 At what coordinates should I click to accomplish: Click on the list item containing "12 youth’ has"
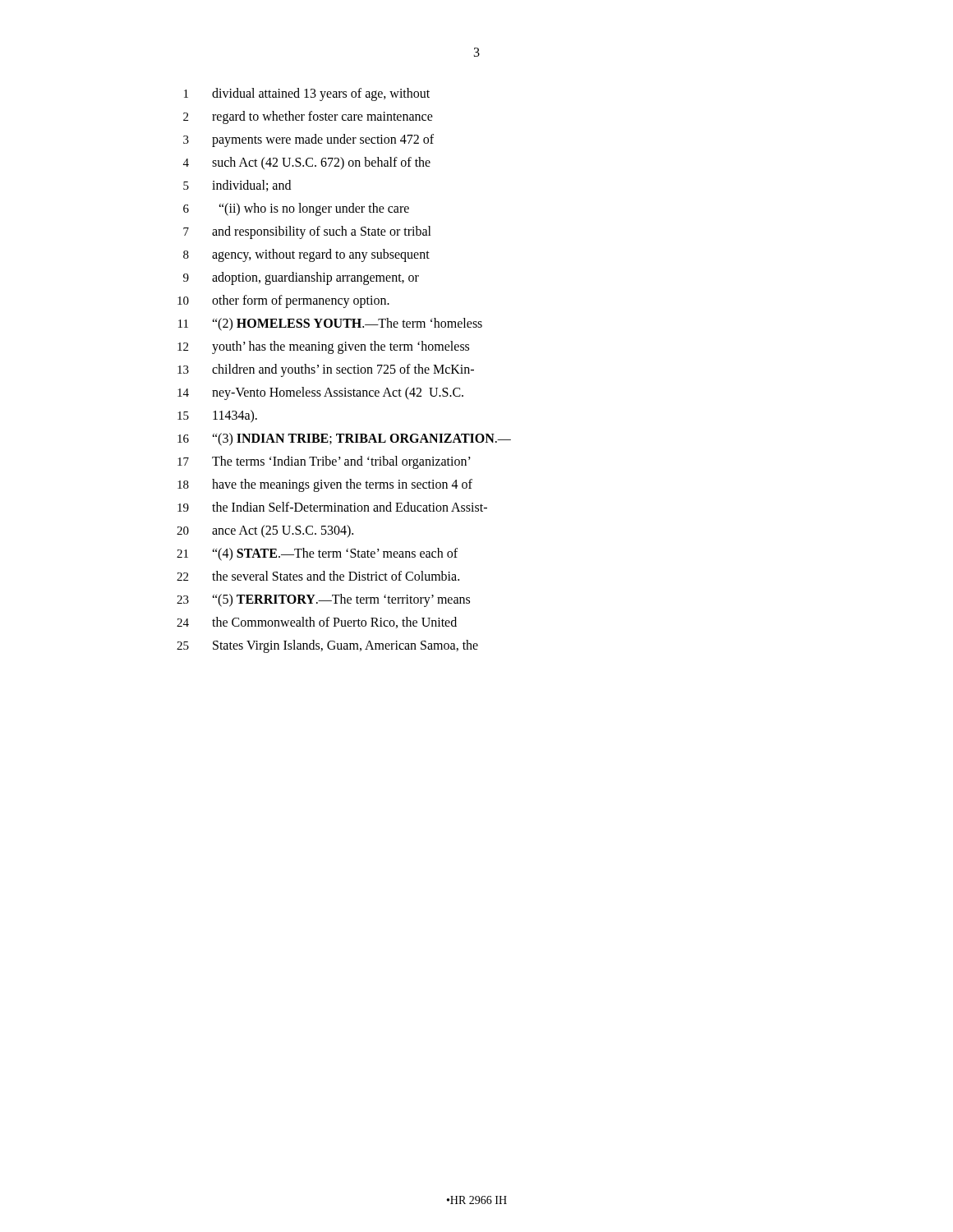click(x=323, y=347)
